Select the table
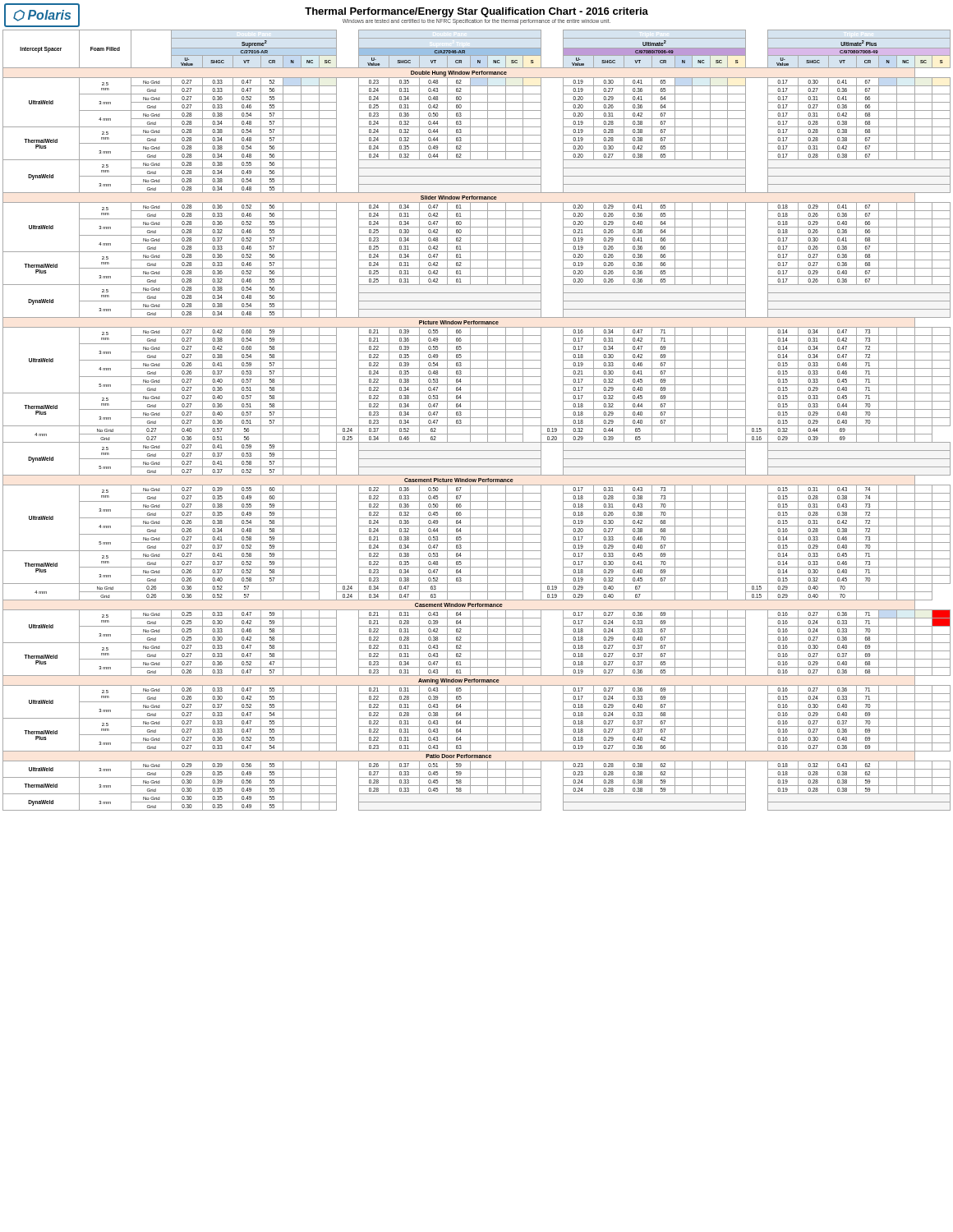 point(476,420)
